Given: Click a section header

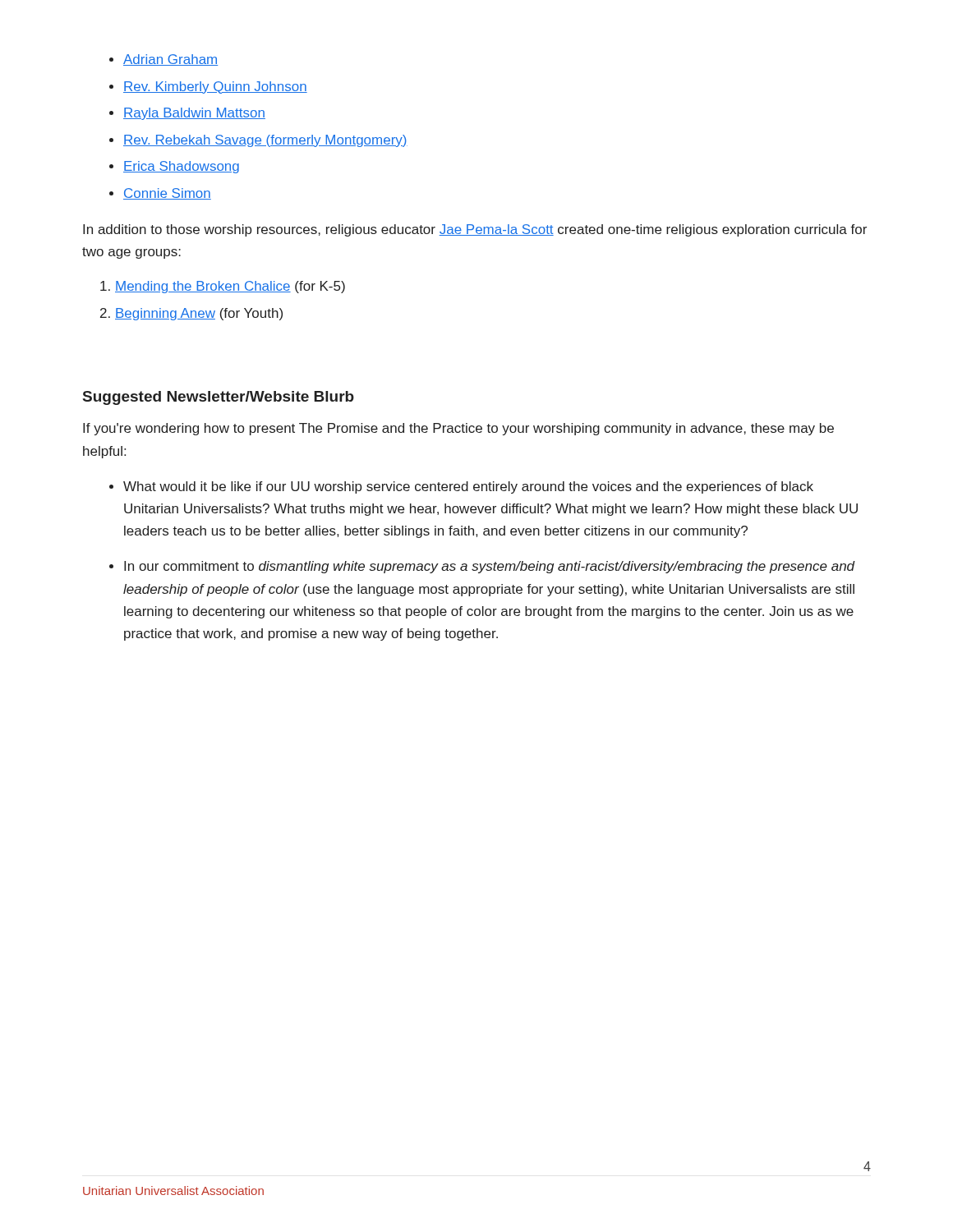Looking at the screenshot, I should (x=218, y=397).
